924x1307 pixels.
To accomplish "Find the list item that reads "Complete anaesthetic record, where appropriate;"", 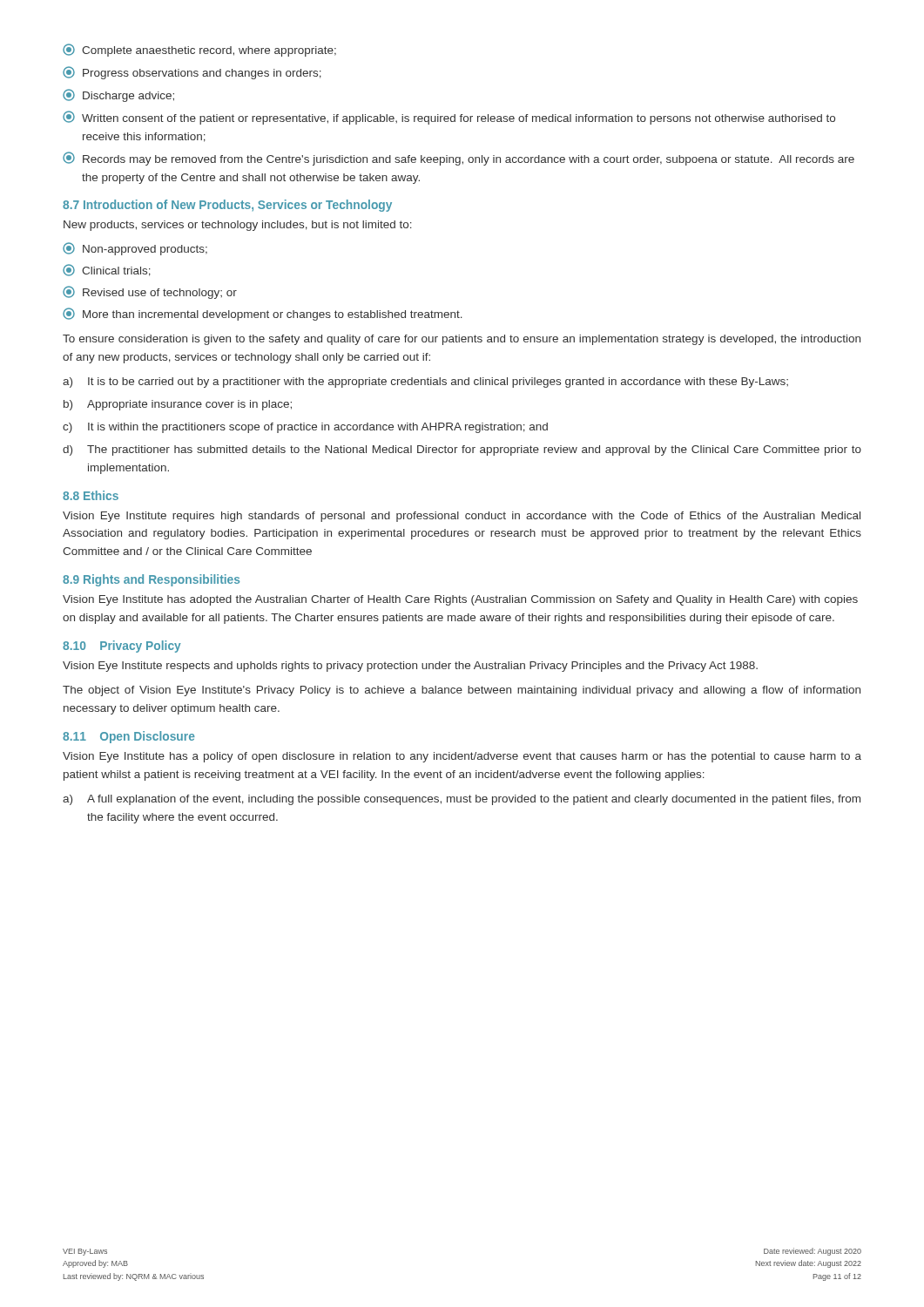I will tap(199, 50).
